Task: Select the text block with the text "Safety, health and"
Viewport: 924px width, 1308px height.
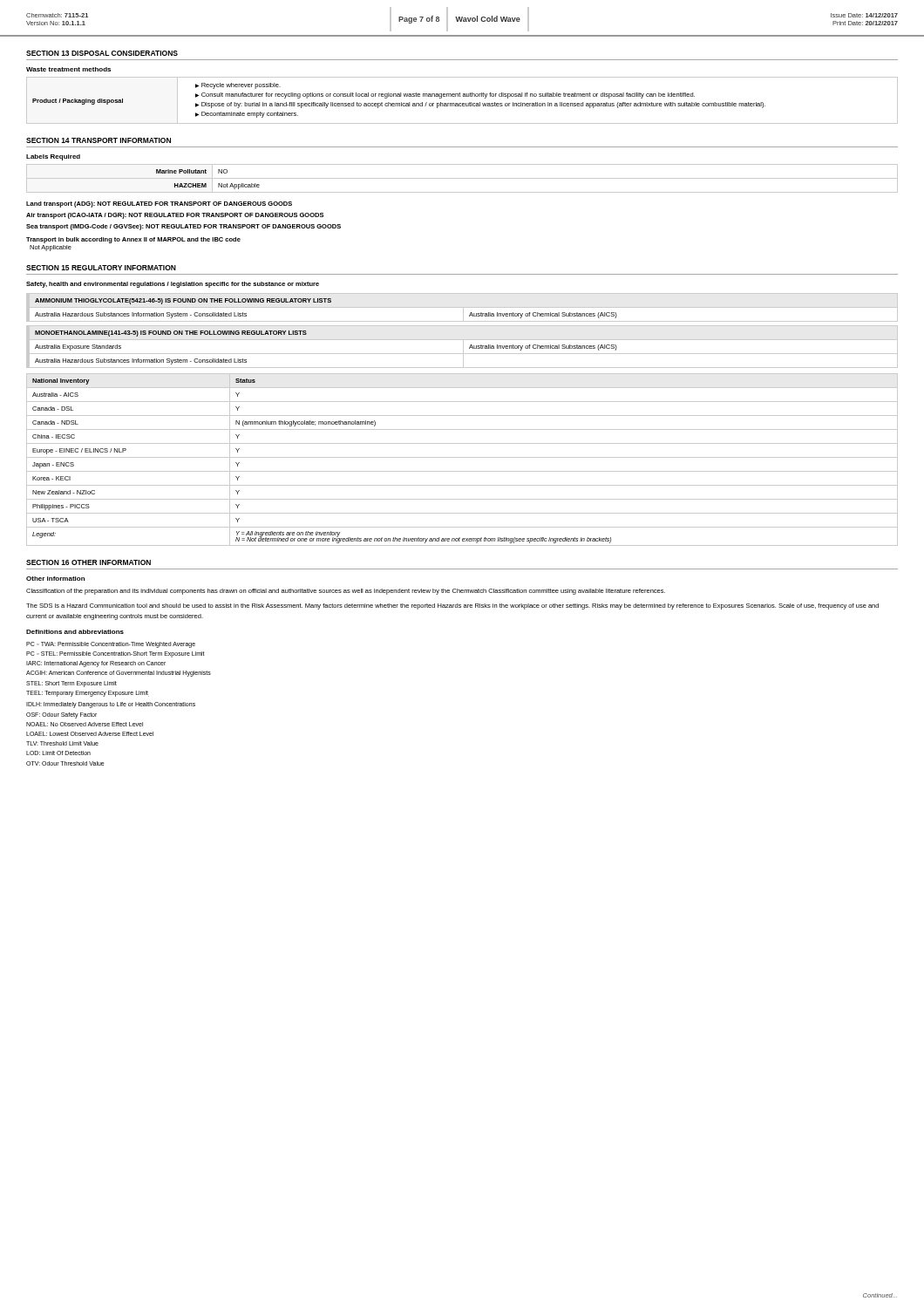Action: (173, 284)
